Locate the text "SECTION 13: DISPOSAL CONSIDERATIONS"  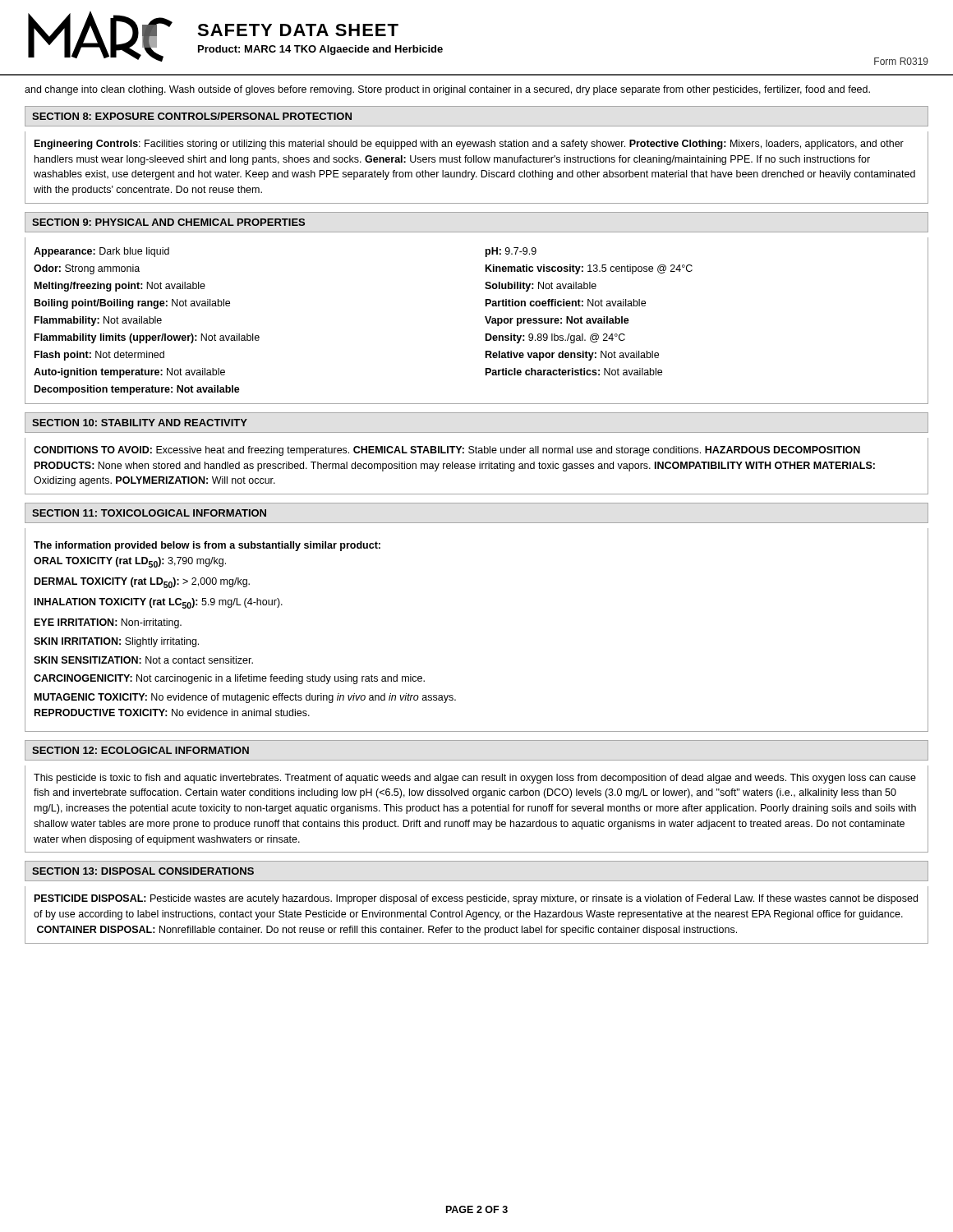pos(143,871)
